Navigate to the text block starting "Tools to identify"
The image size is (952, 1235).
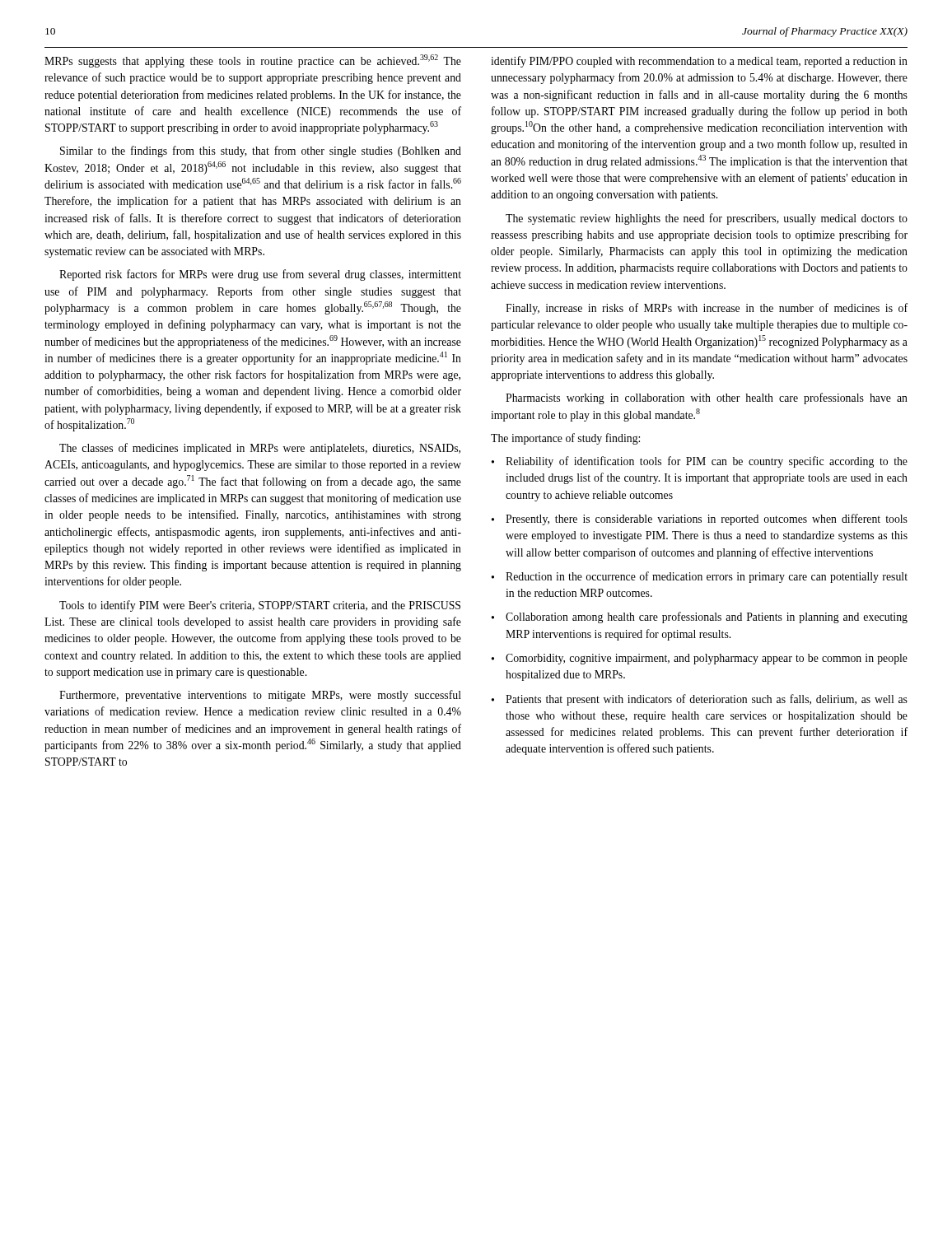[253, 639]
